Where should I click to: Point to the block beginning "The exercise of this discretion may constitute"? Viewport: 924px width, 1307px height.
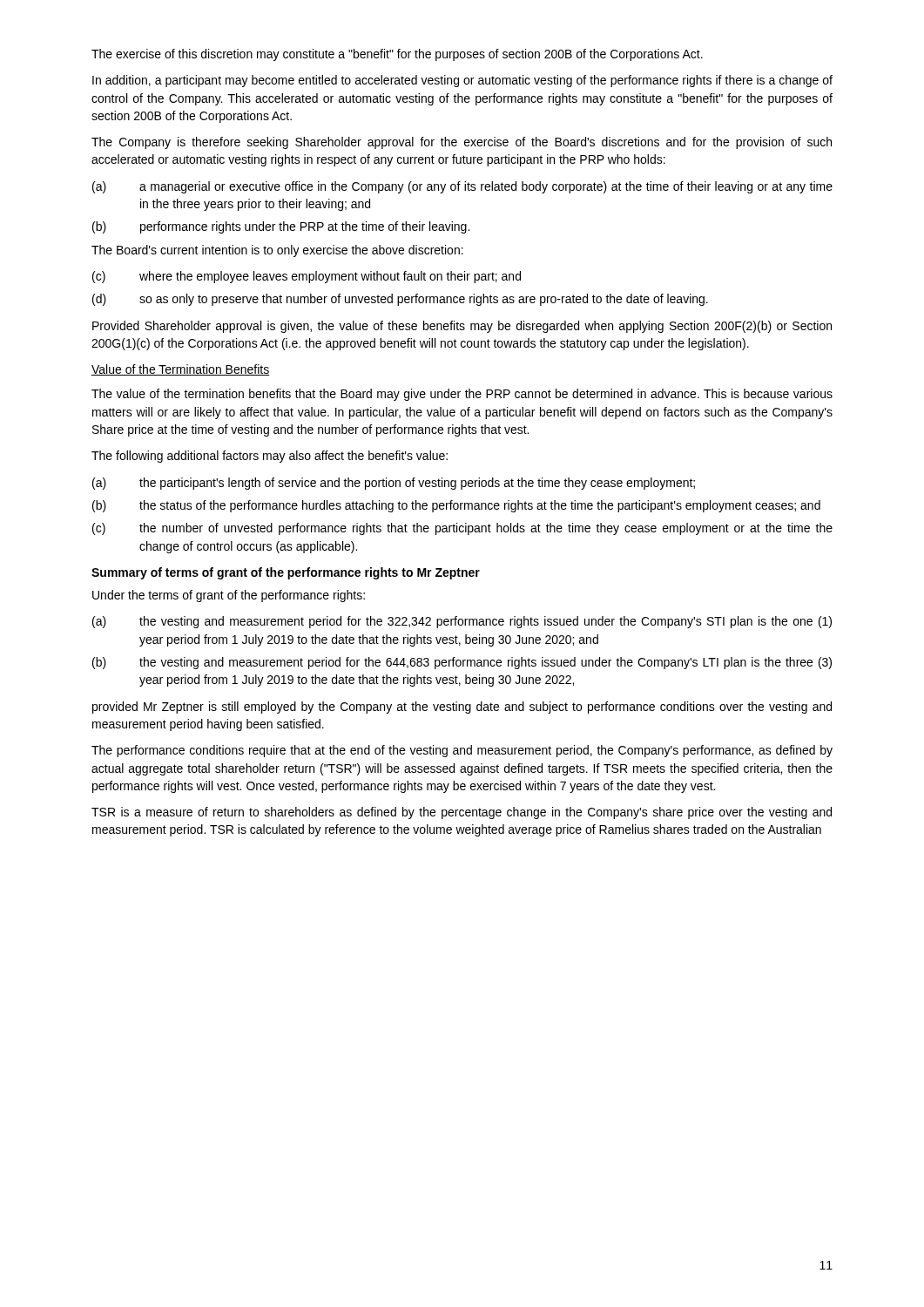coord(462,54)
